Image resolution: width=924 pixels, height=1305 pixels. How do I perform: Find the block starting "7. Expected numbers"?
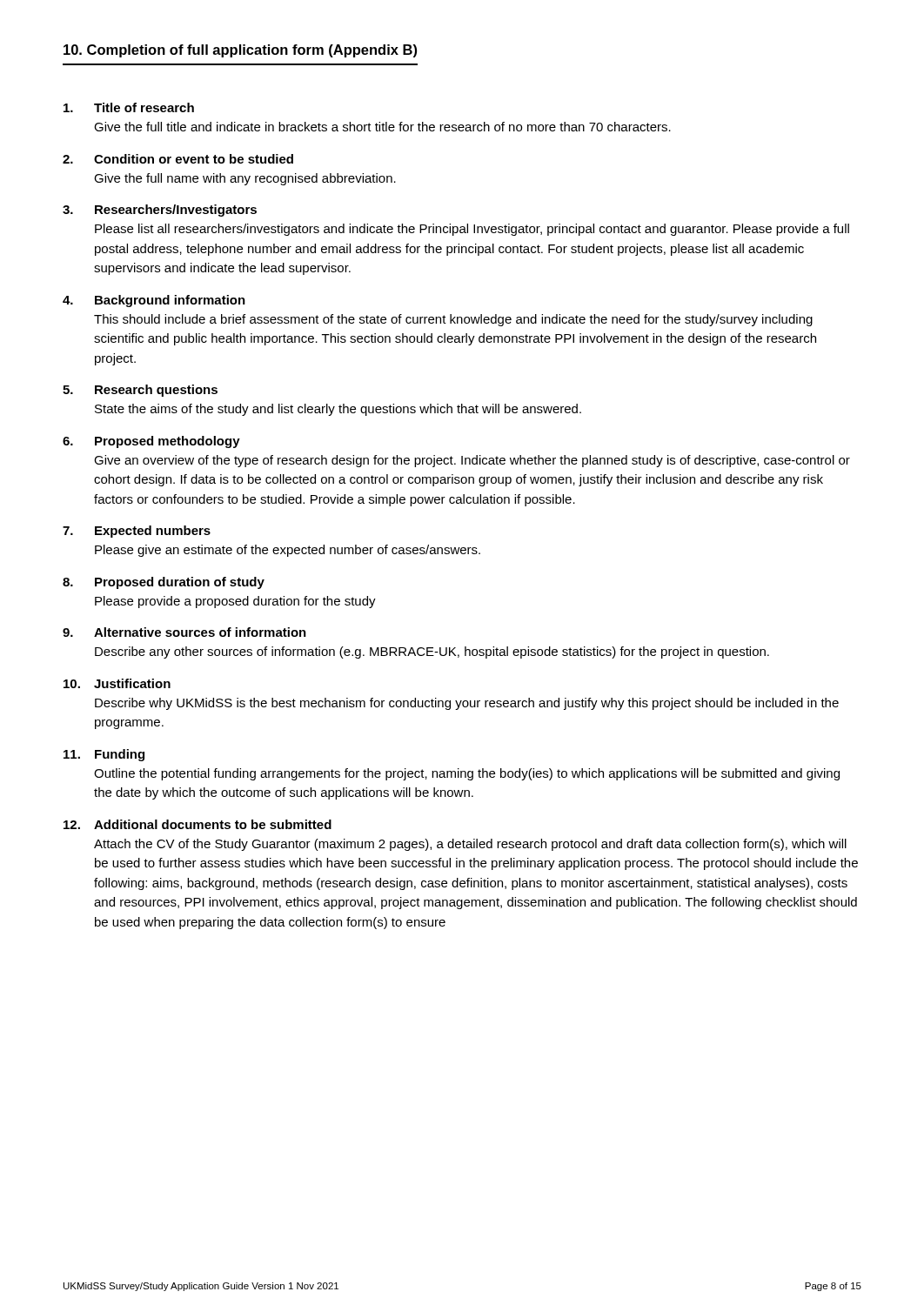(x=462, y=541)
